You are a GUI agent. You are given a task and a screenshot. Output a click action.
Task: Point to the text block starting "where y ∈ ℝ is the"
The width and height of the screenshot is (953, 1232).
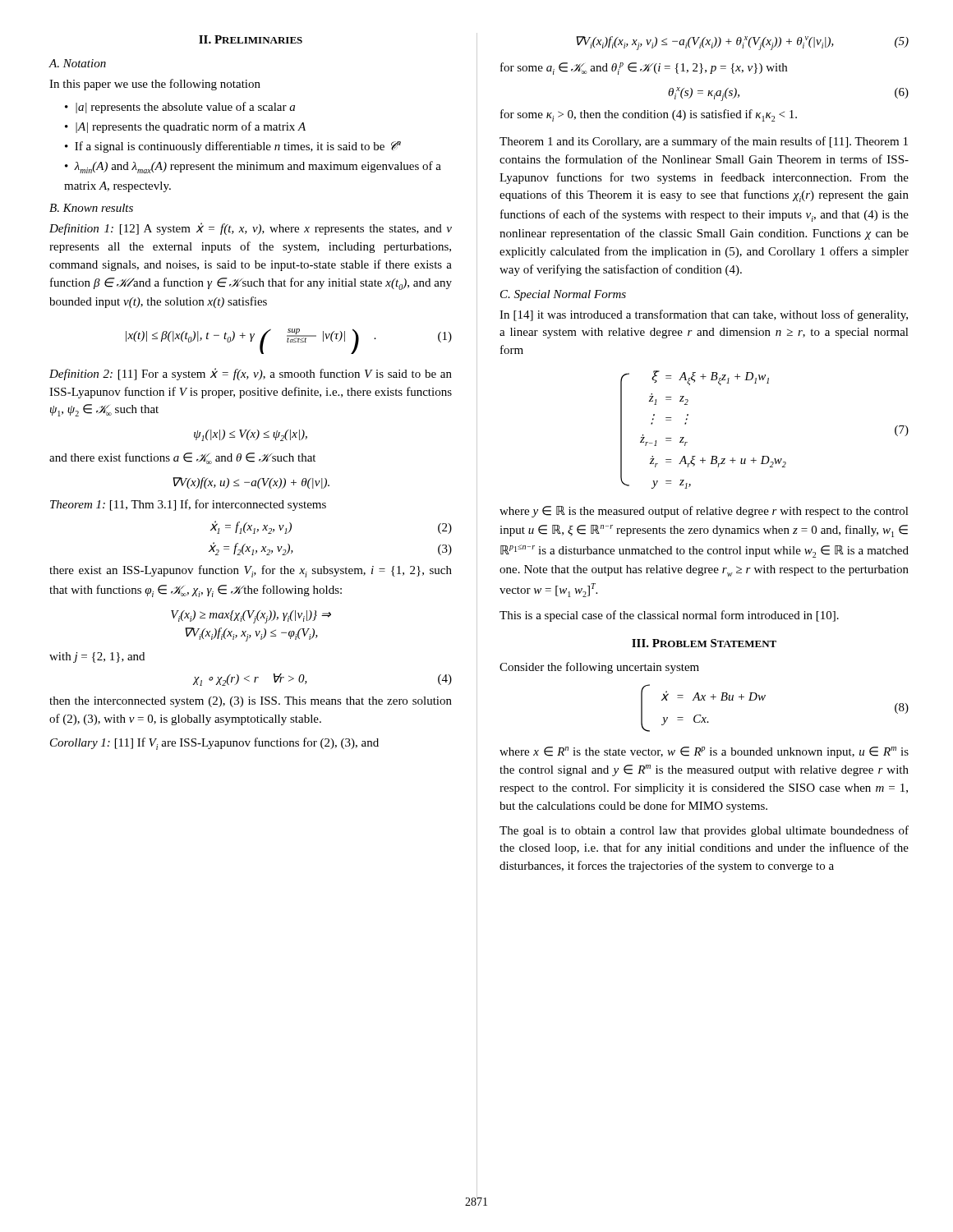point(704,551)
